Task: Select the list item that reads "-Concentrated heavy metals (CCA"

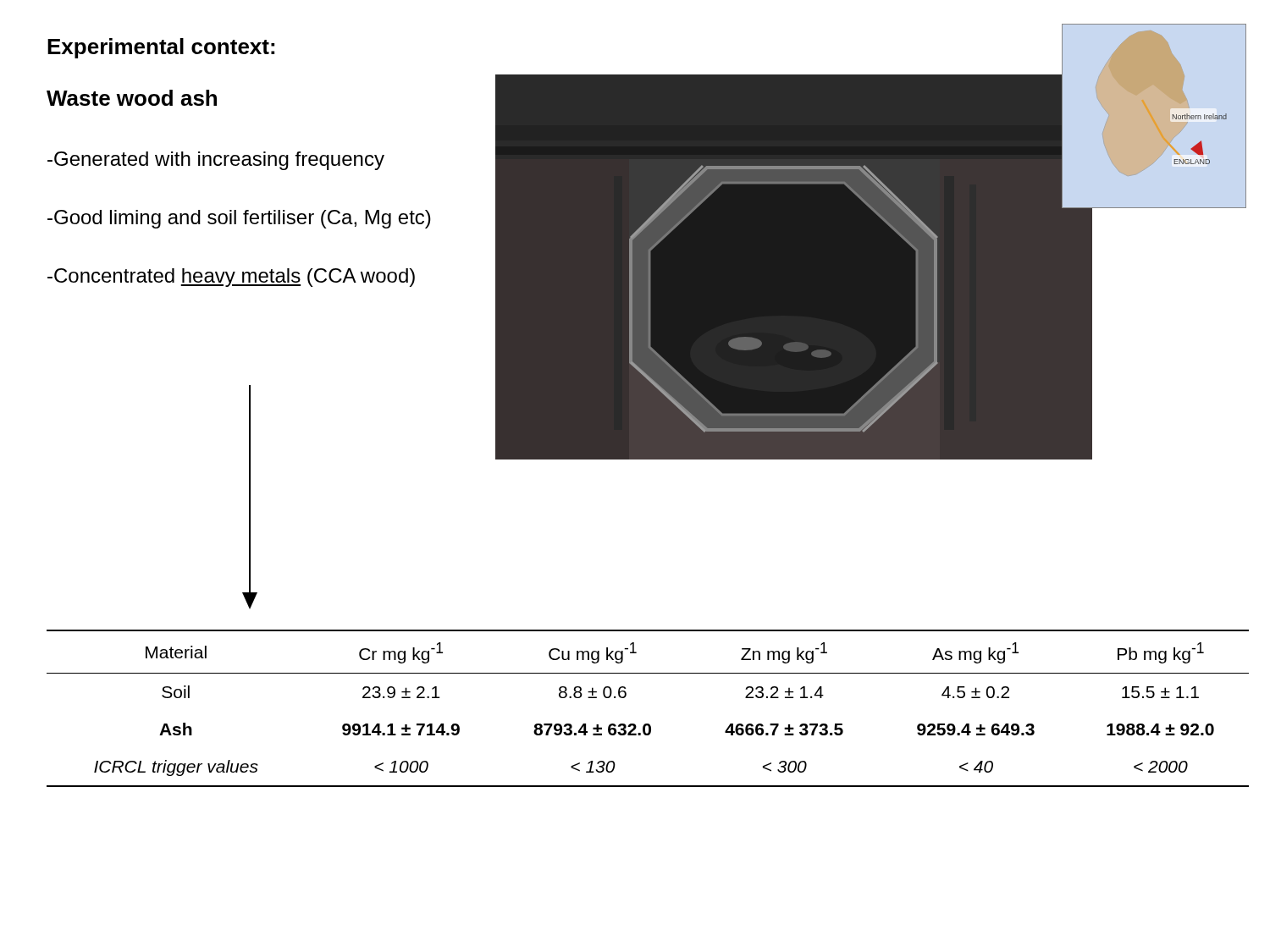Action: point(231,276)
